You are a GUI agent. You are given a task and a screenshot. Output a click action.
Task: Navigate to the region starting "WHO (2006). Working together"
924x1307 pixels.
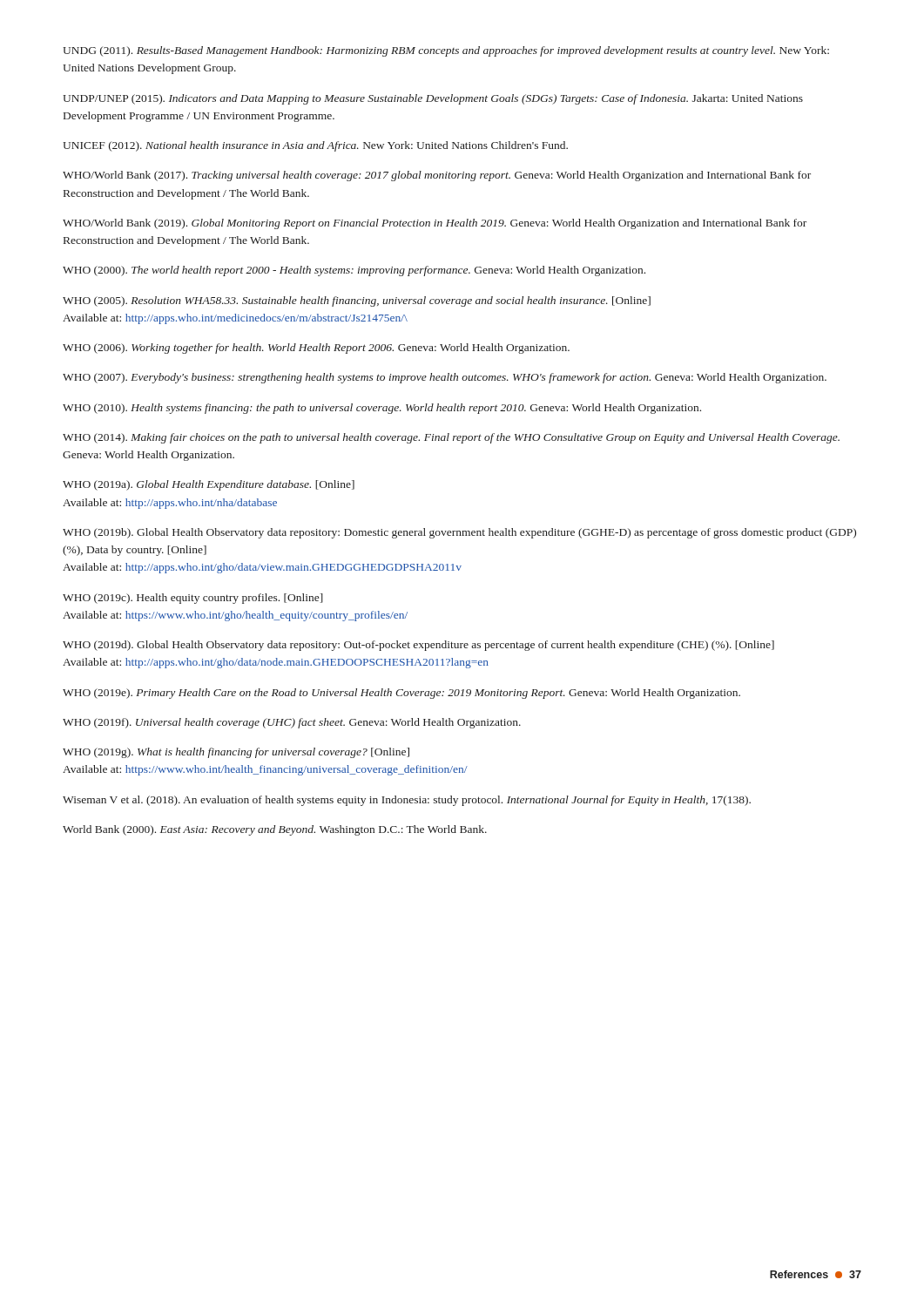(x=316, y=347)
